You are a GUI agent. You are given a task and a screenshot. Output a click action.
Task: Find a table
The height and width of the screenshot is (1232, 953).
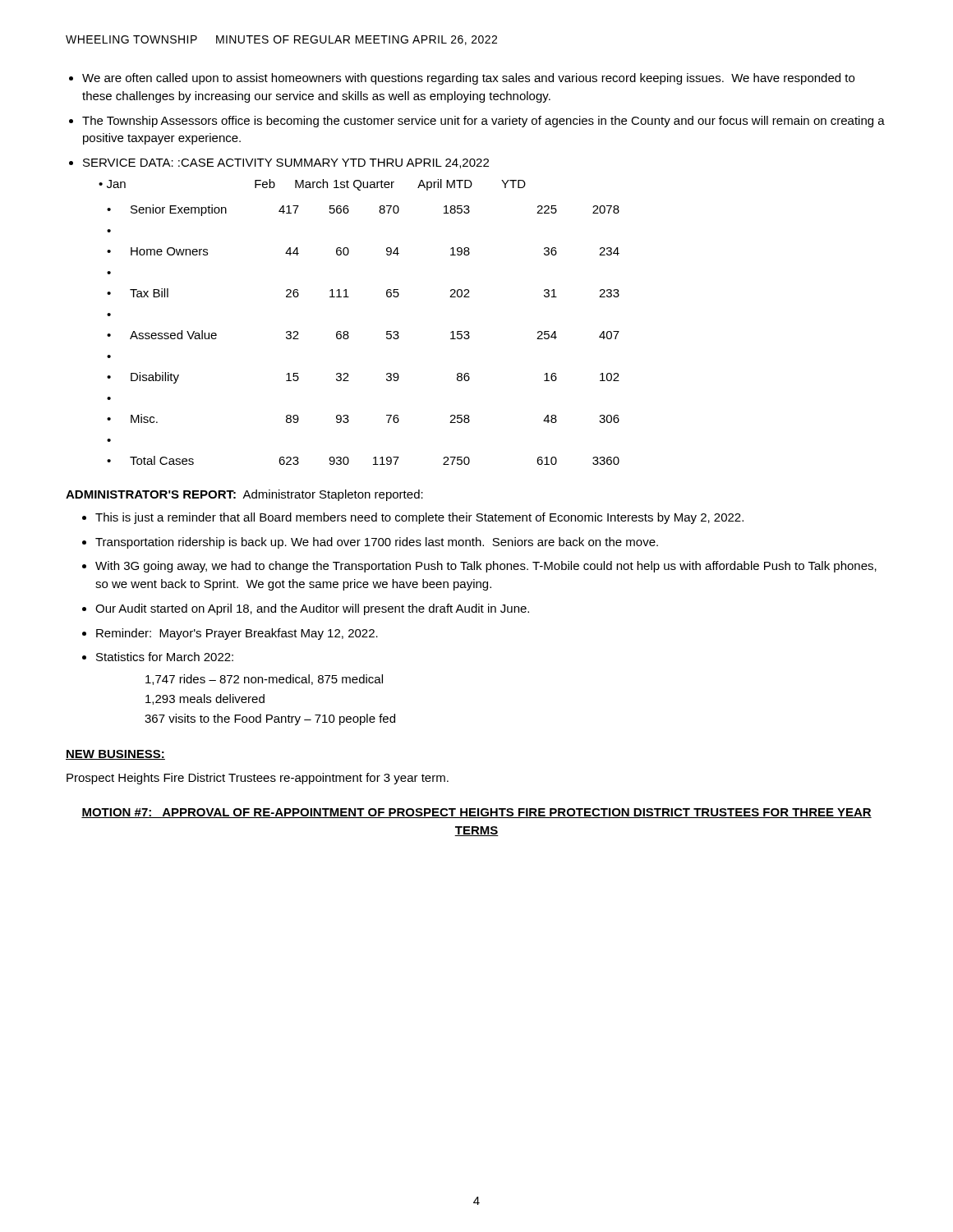[x=489, y=335]
